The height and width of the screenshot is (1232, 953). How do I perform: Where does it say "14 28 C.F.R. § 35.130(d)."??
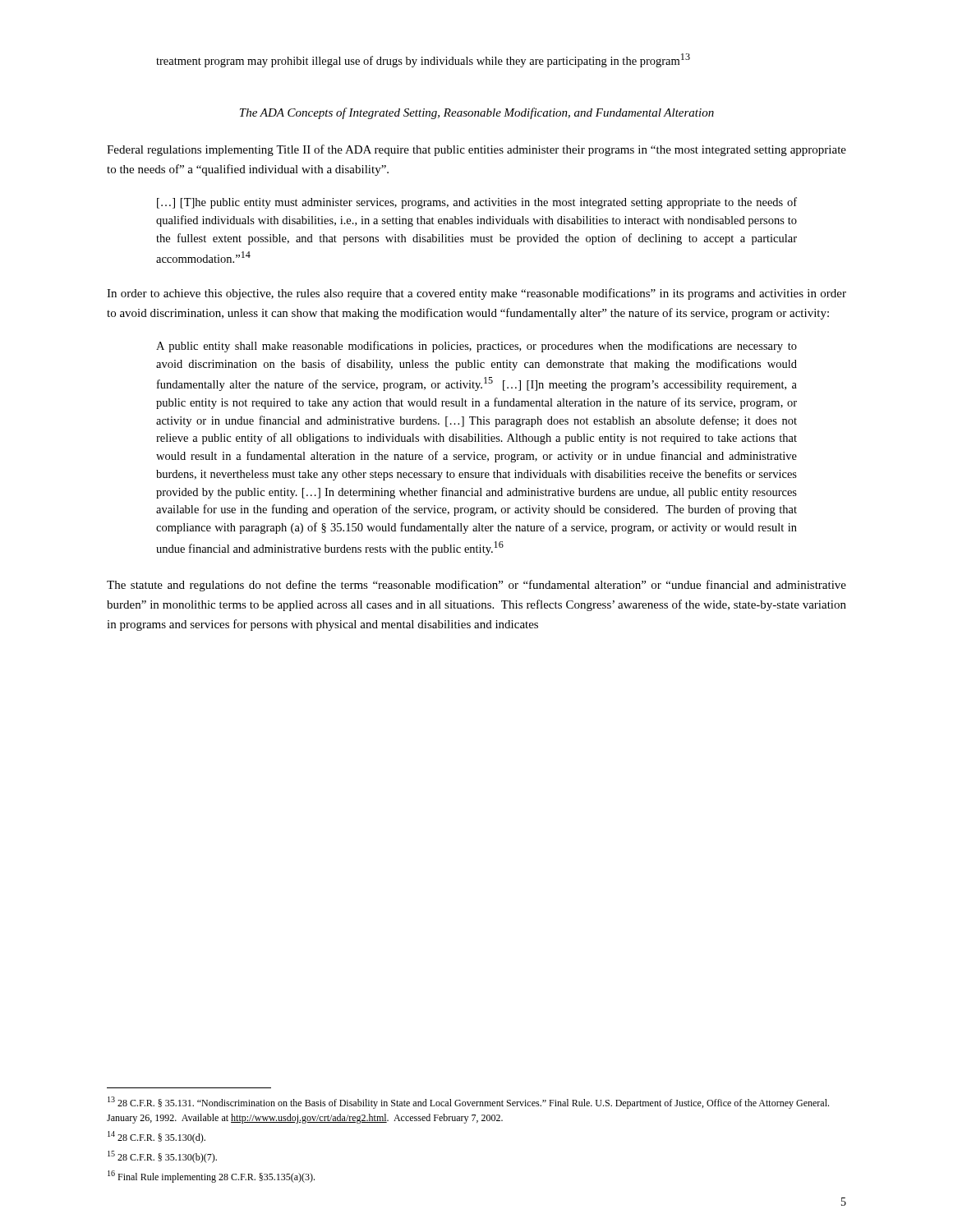click(156, 1136)
